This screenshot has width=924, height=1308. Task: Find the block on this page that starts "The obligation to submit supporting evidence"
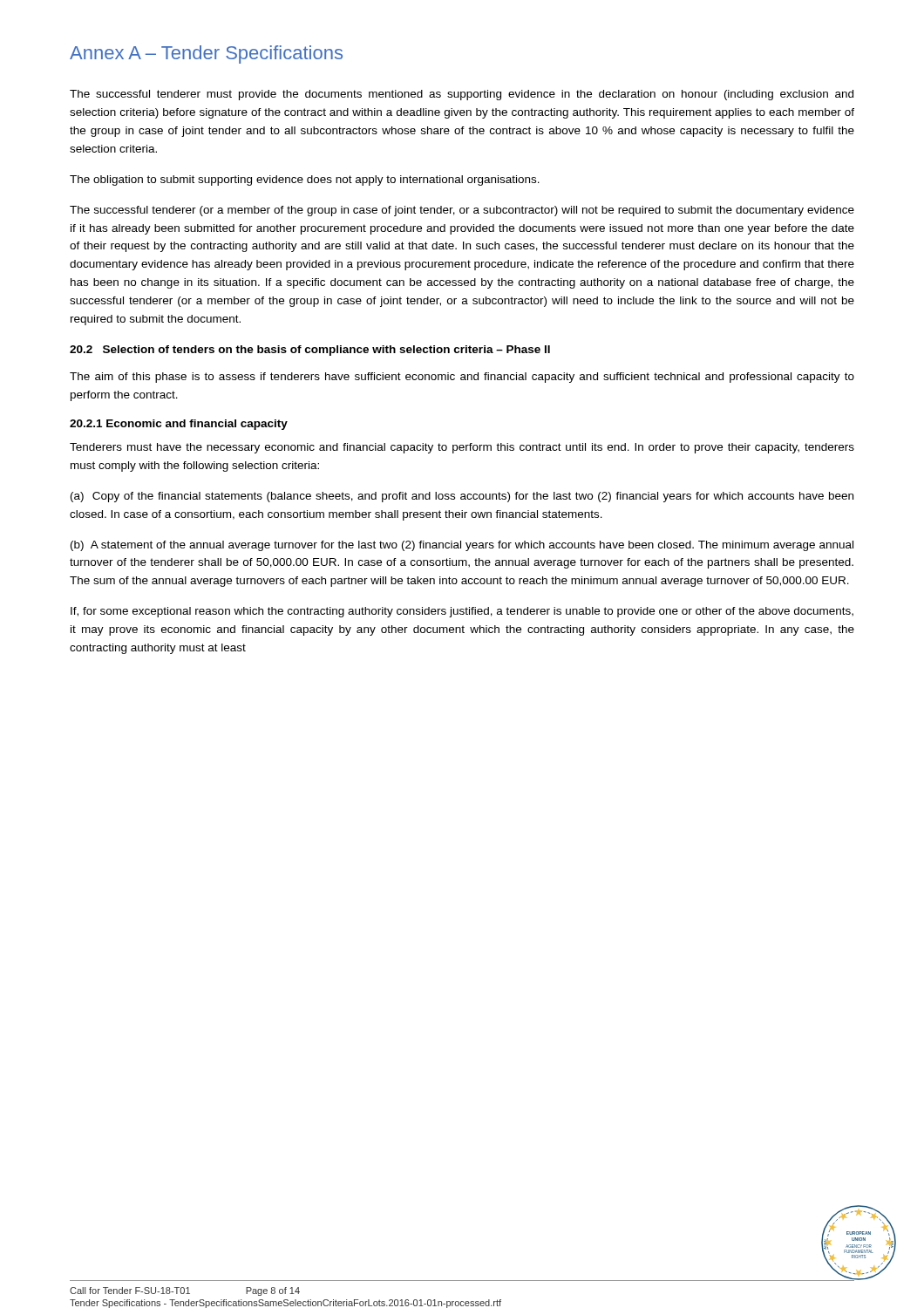tap(305, 179)
